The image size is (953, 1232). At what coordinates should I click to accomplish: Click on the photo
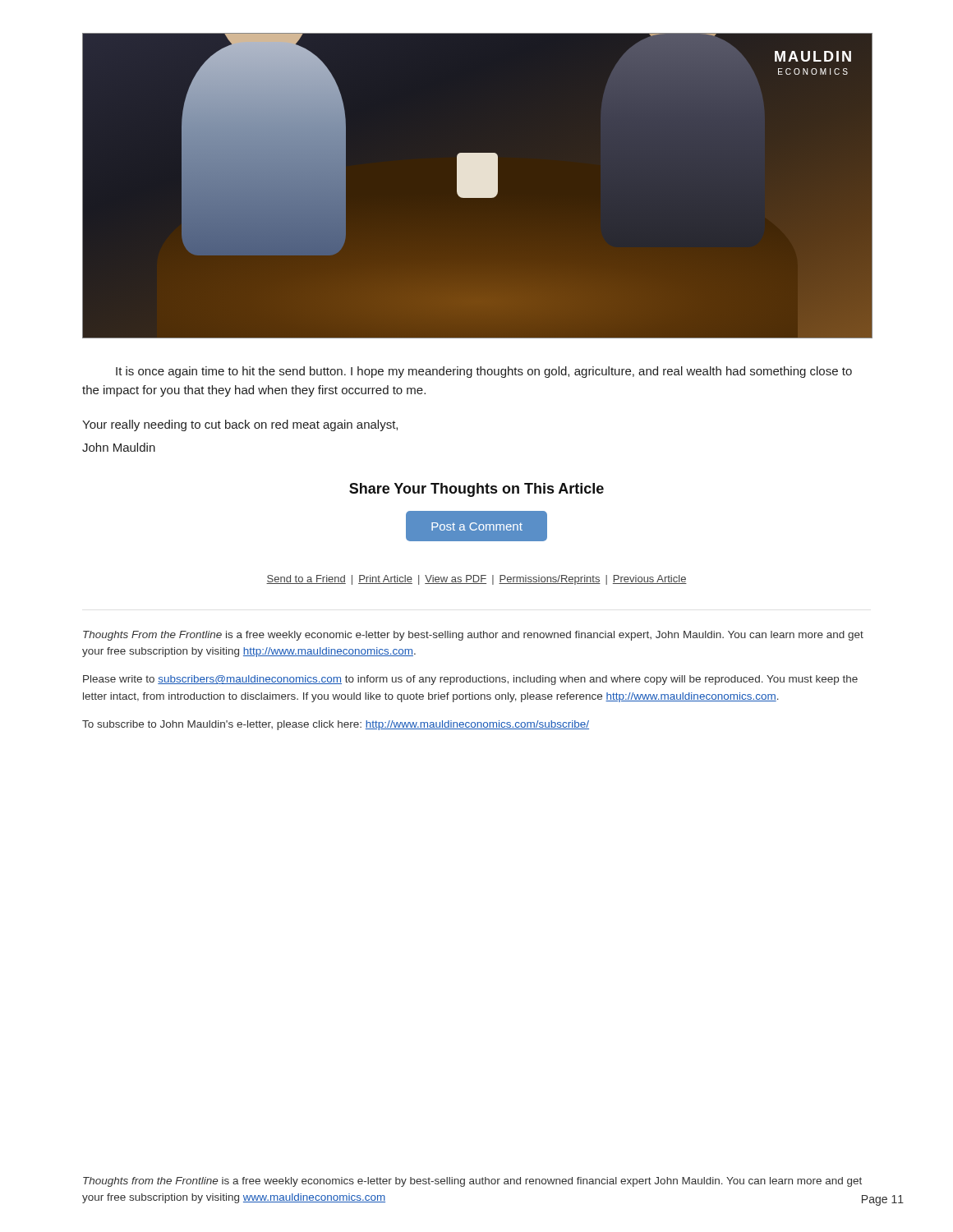[x=476, y=186]
